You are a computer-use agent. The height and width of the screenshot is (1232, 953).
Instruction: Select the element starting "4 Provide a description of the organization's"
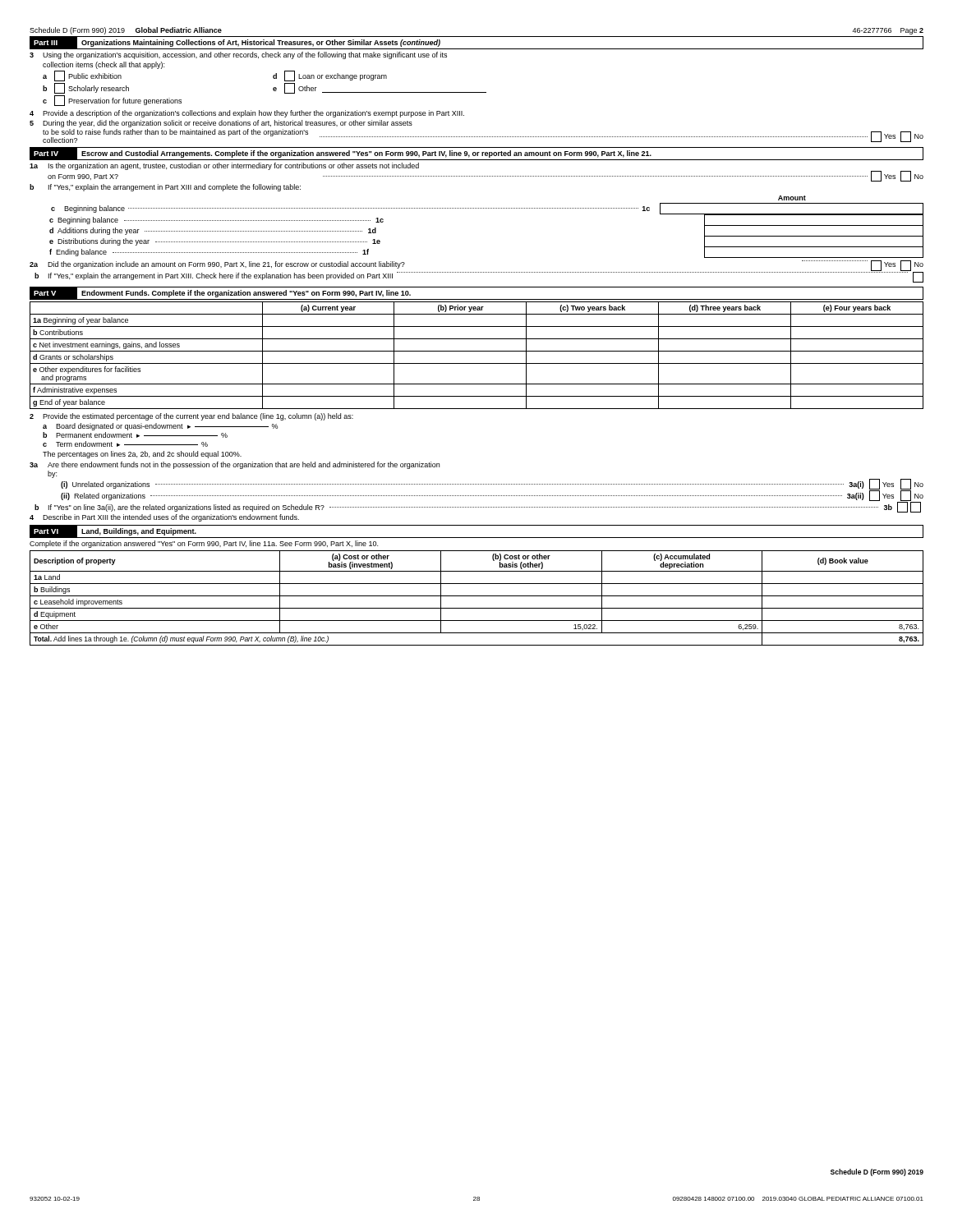(x=247, y=113)
